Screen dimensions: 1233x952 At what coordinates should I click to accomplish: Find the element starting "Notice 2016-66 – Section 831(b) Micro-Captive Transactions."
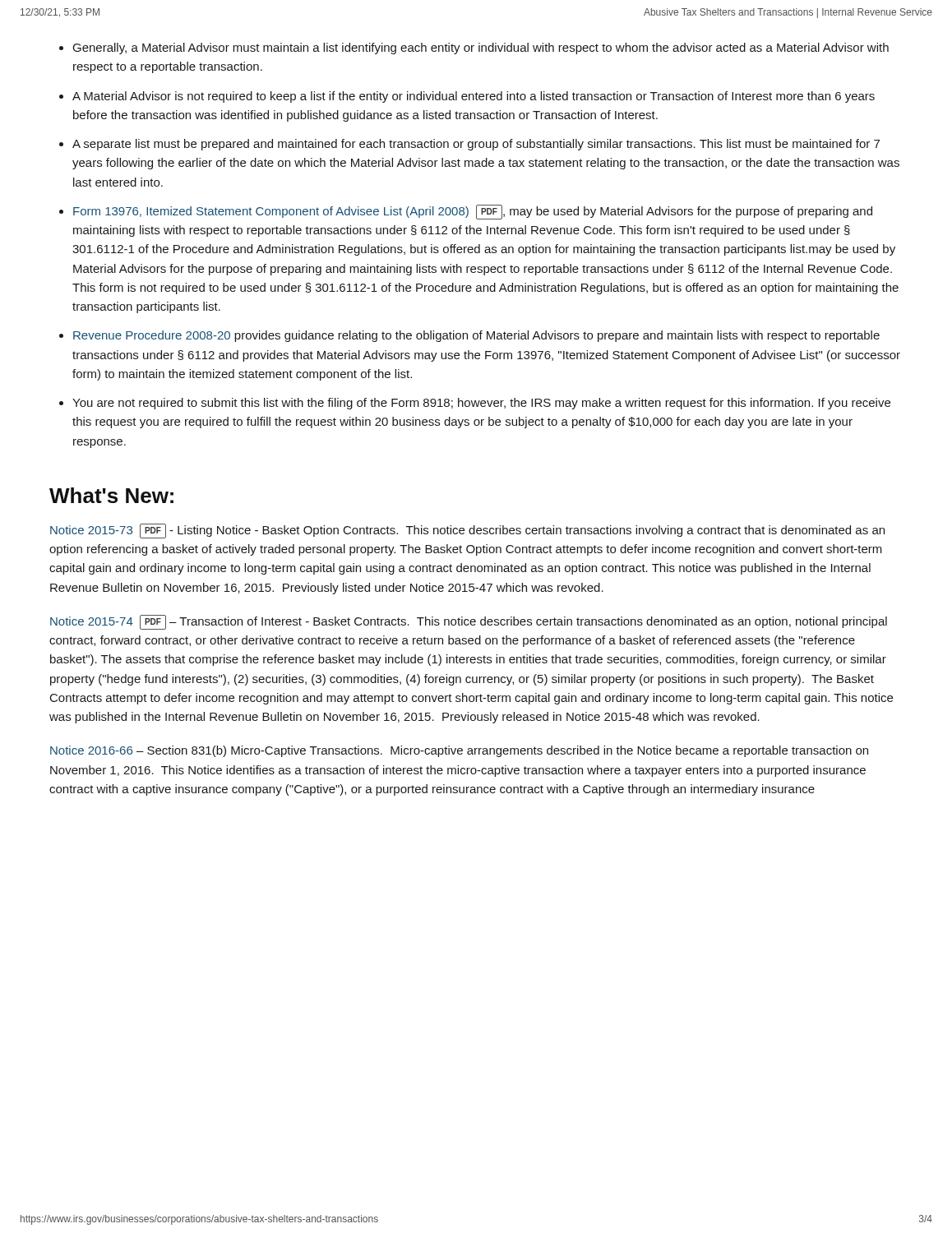[x=459, y=769]
